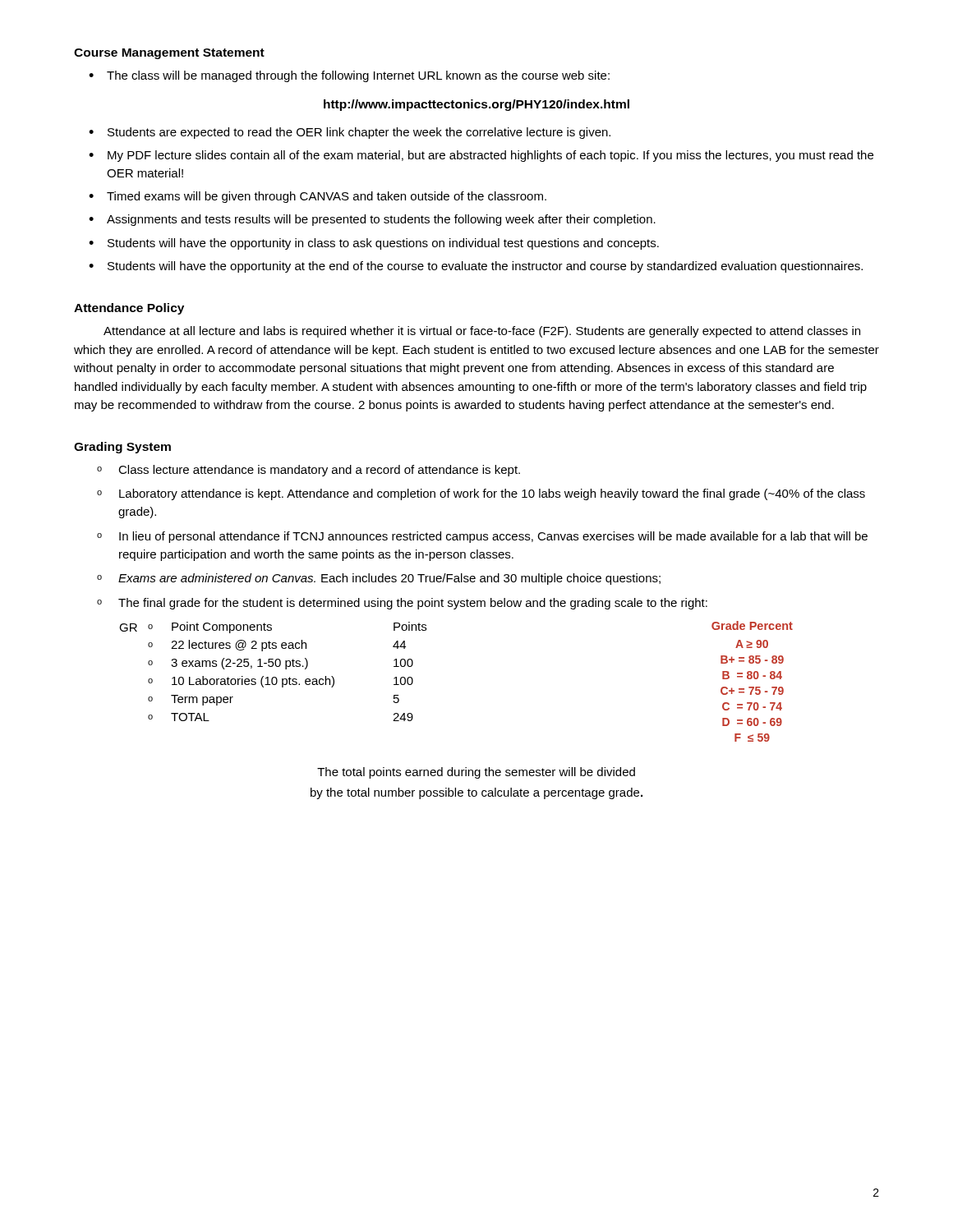953x1232 pixels.
Task: Point to the region starting "• Students will have the opportunity in"
Action: click(x=484, y=243)
